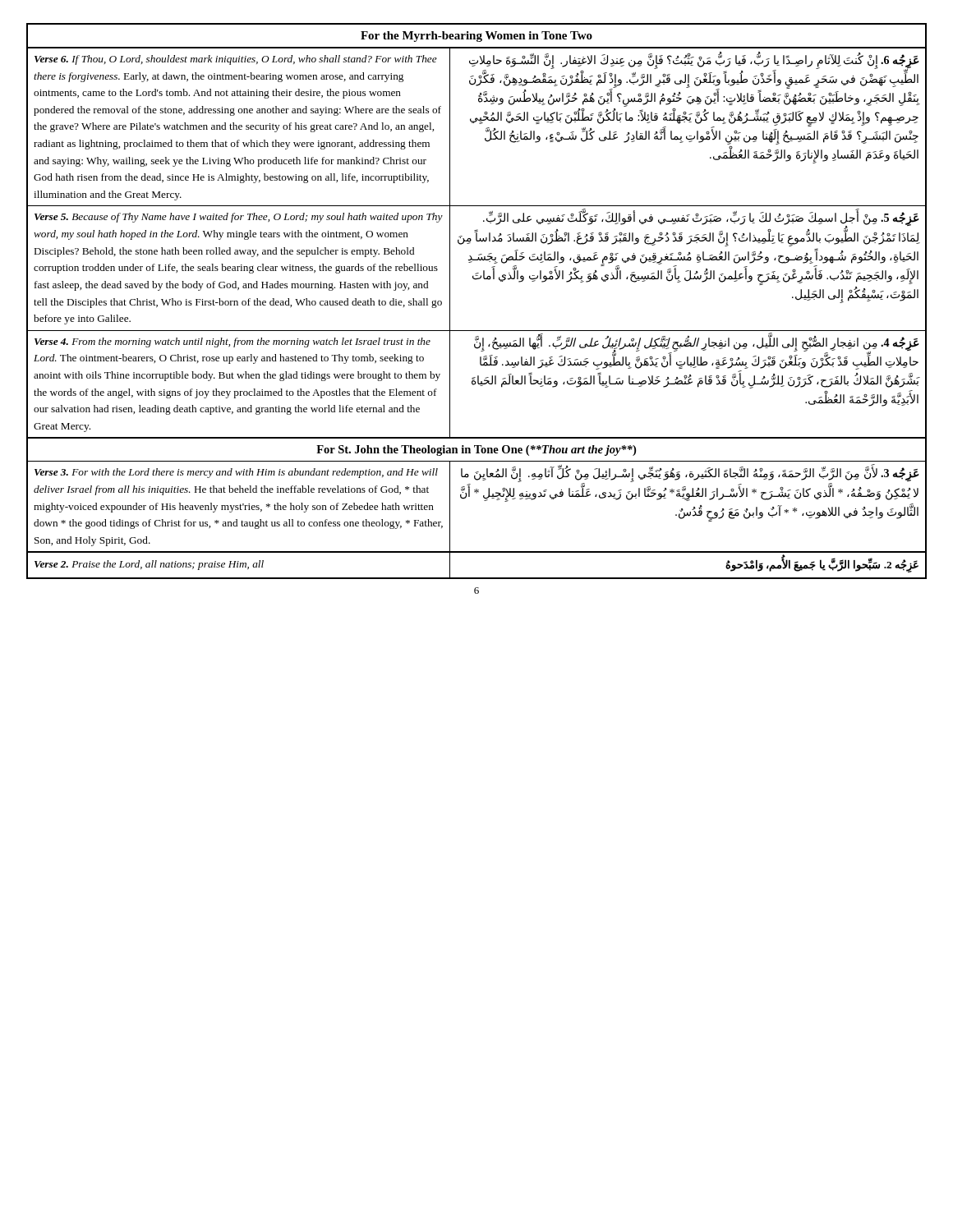Click on the text block with the text "Verse 3. For"
The image size is (953, 1232).
pos(238,506)
